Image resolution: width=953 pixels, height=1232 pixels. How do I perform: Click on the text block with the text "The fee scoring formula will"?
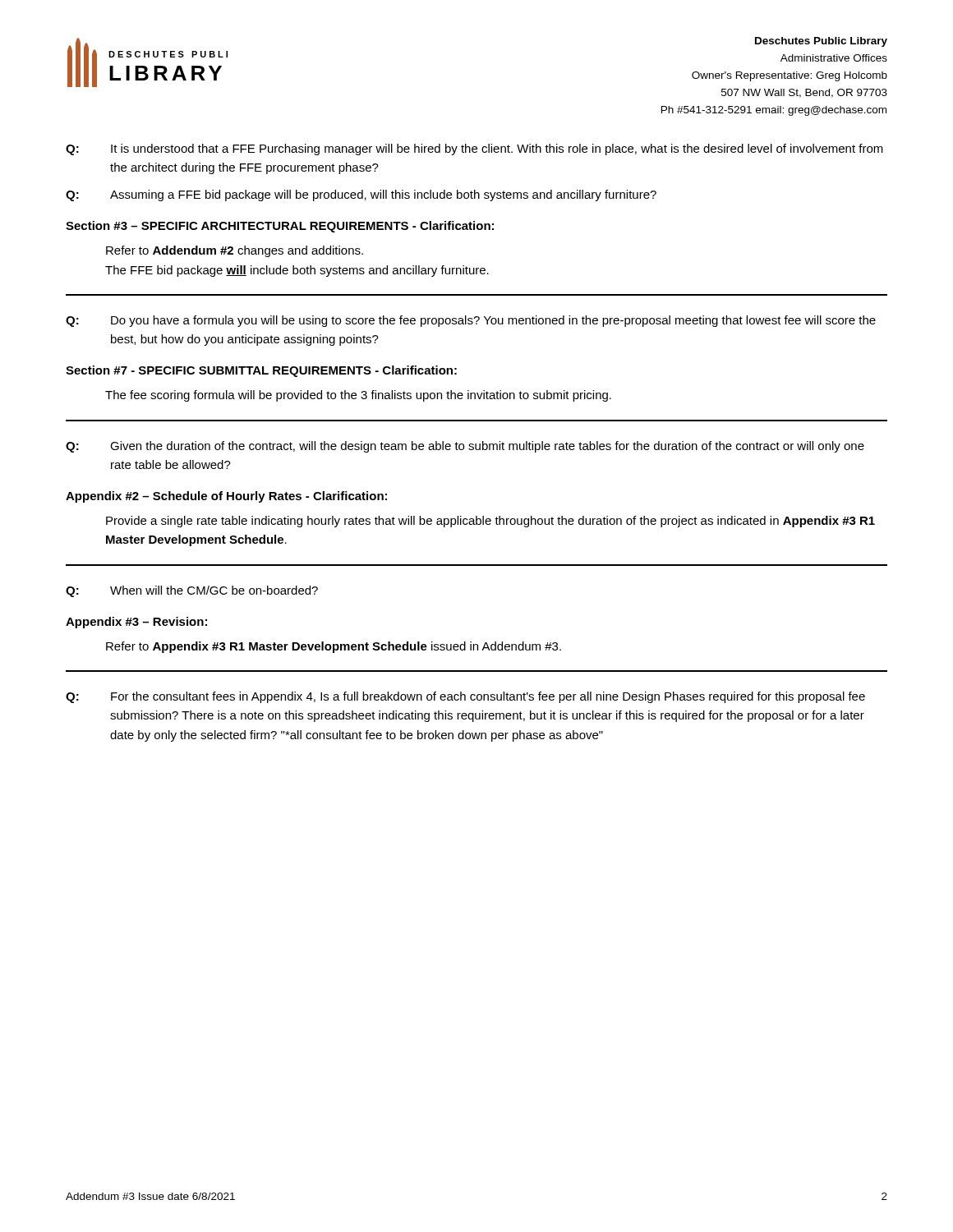[359, 395]
